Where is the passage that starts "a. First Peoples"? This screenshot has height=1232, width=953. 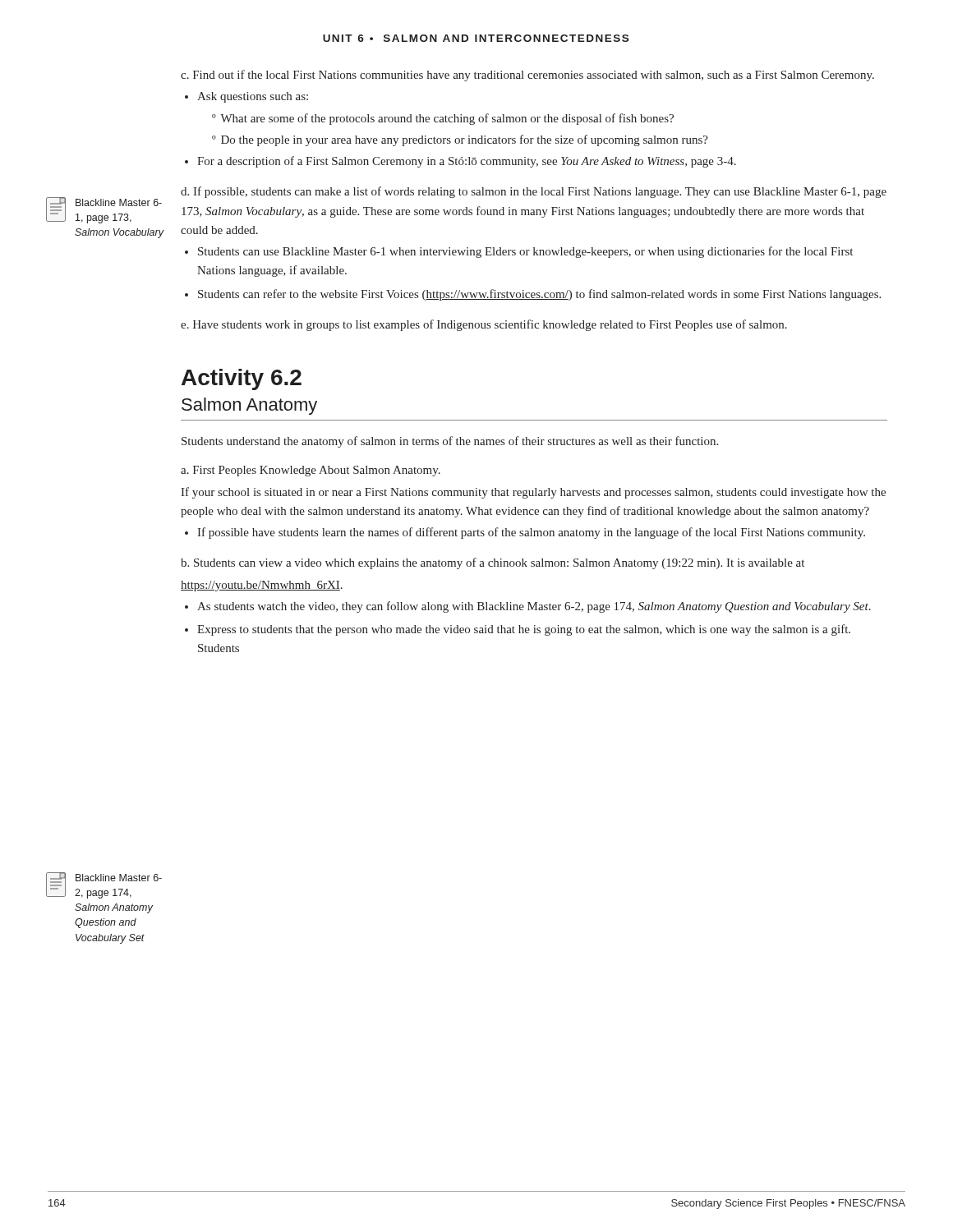tap(534, 502)
